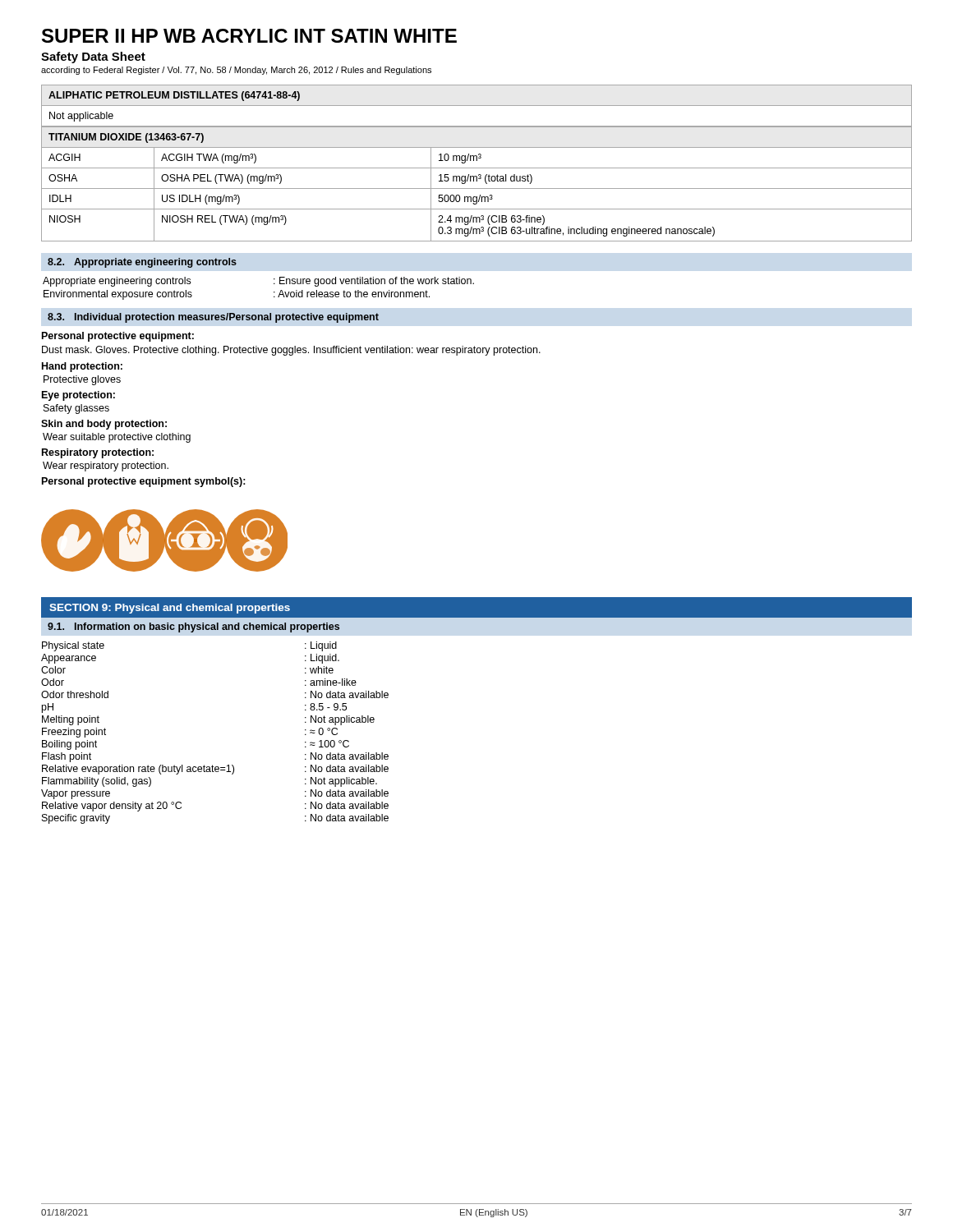This screenshot has width=953, height=1232.
Task: Find the text that reads "Color : white"
Action: 55,670
